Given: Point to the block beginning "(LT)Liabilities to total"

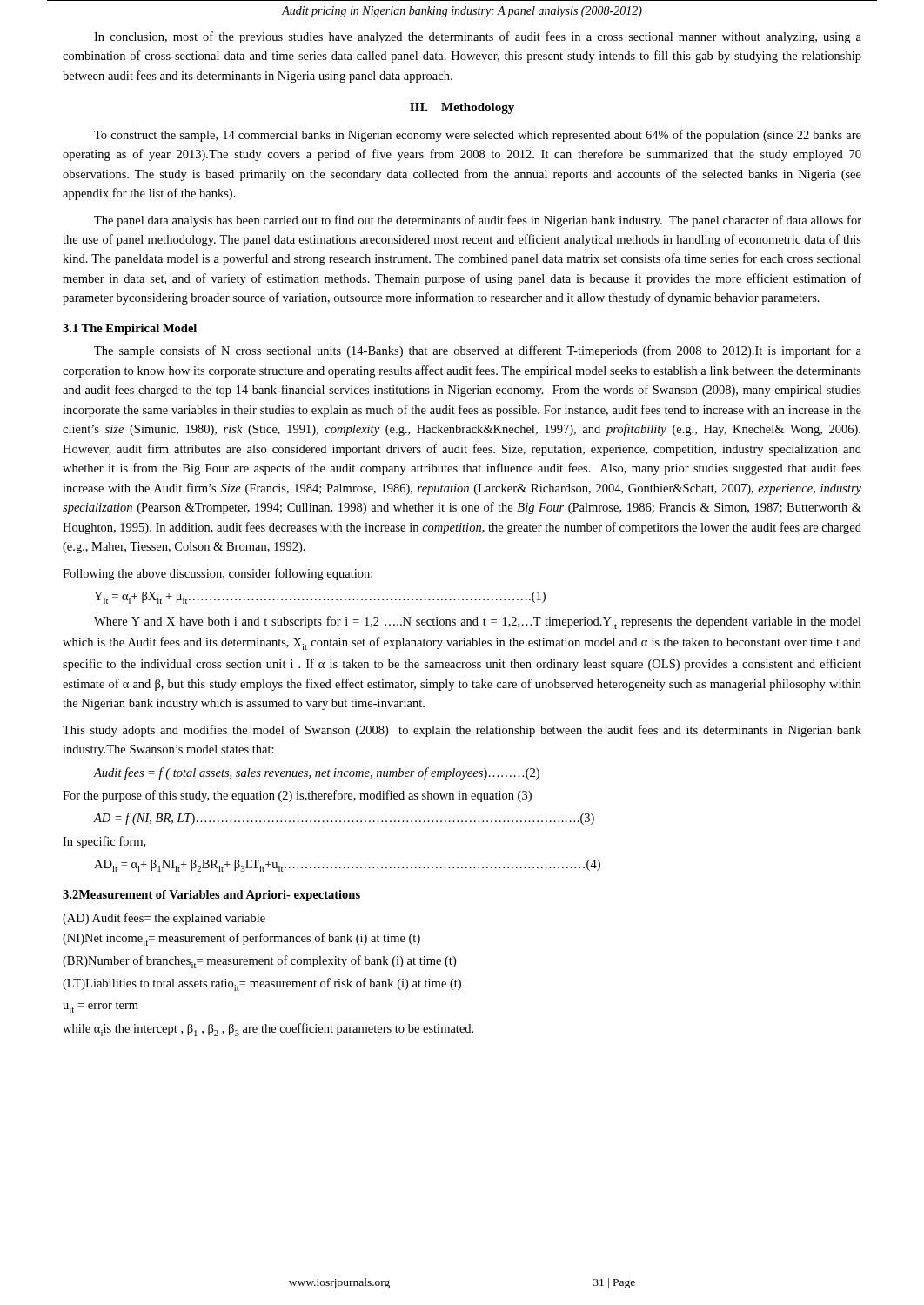Looking at the screenshot, I should click(462, 984).
